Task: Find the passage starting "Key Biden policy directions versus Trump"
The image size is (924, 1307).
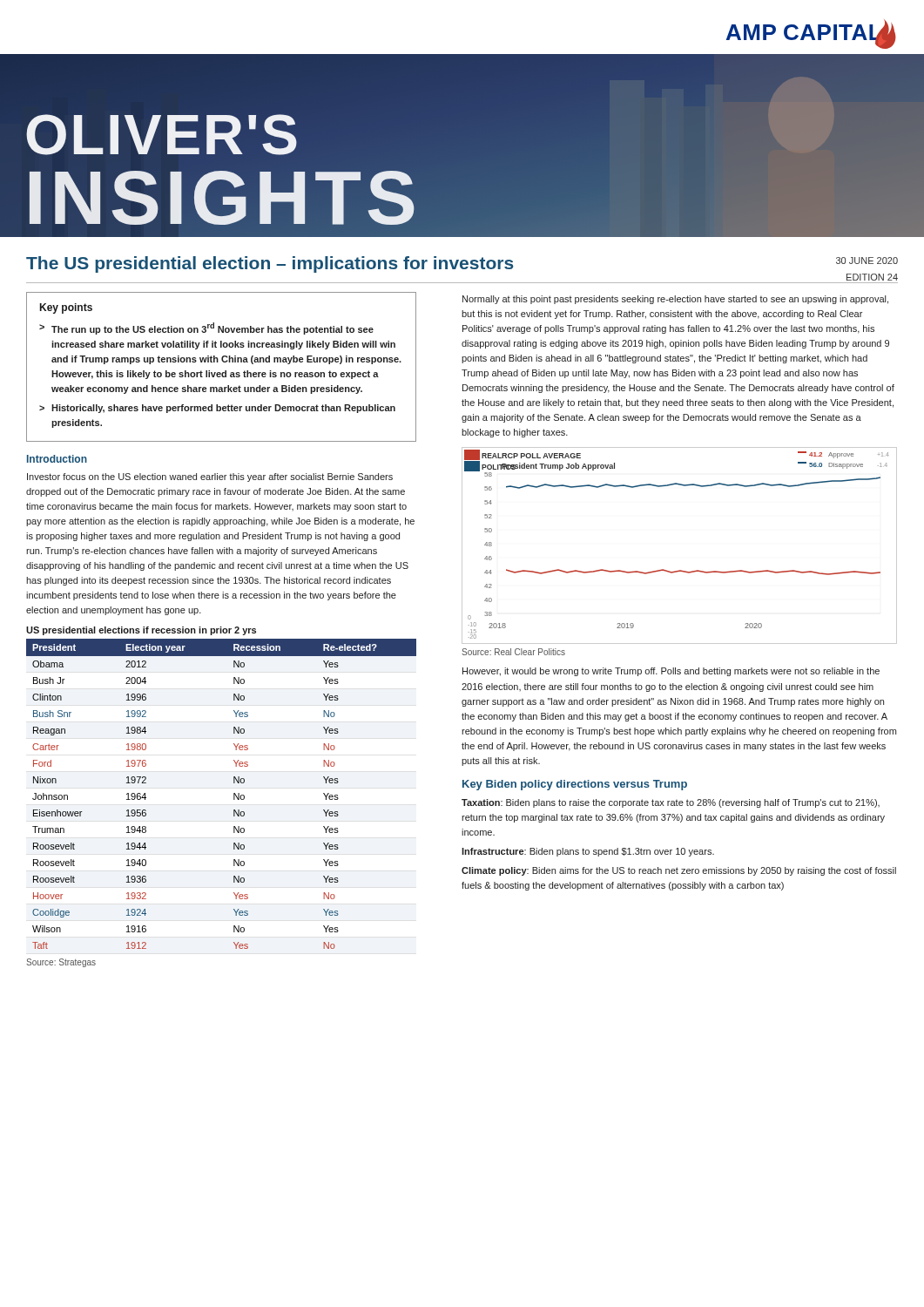Action: [x=574, y=784]
